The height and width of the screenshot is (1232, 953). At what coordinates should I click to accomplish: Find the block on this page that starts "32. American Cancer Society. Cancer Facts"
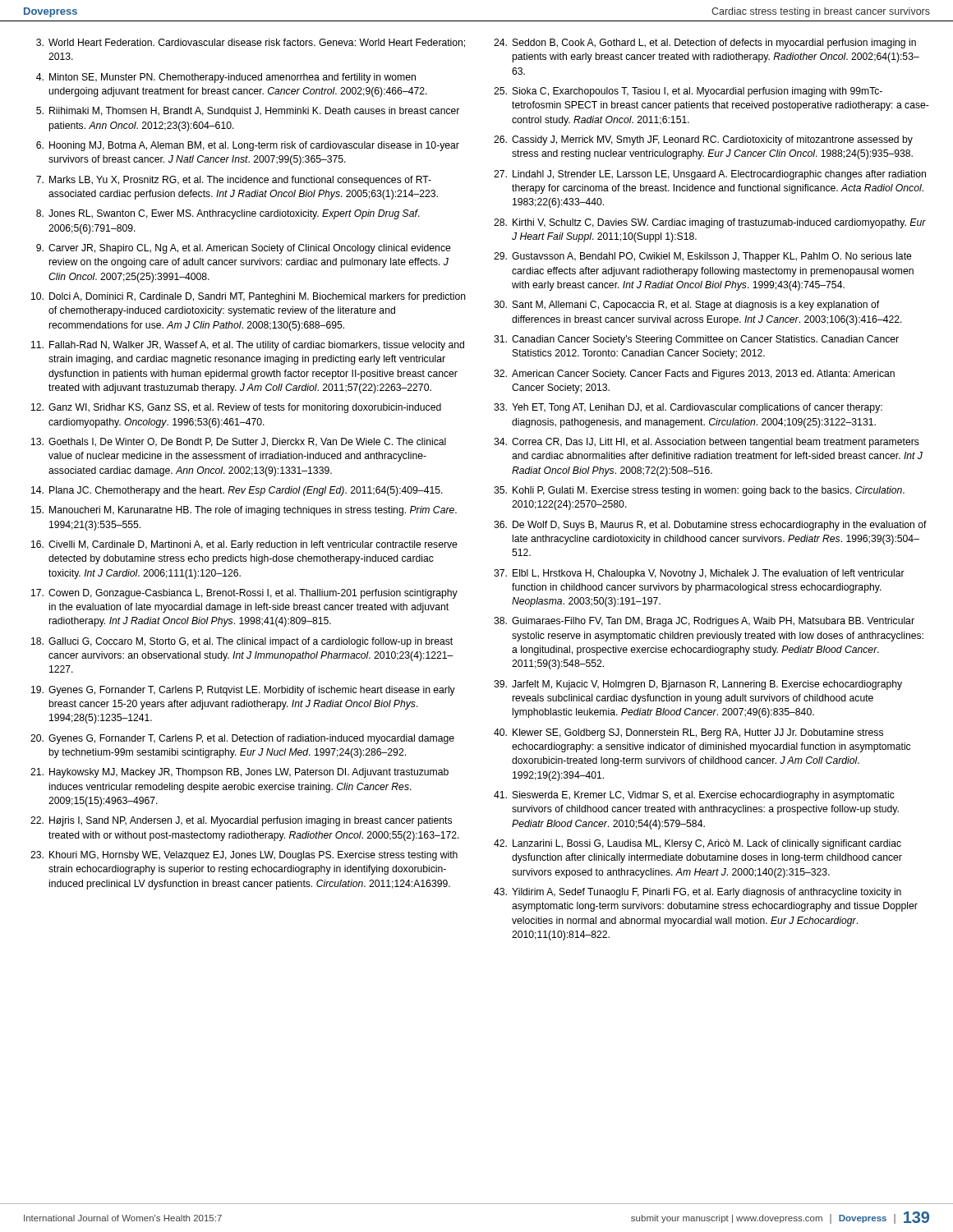tap(708, 381)
